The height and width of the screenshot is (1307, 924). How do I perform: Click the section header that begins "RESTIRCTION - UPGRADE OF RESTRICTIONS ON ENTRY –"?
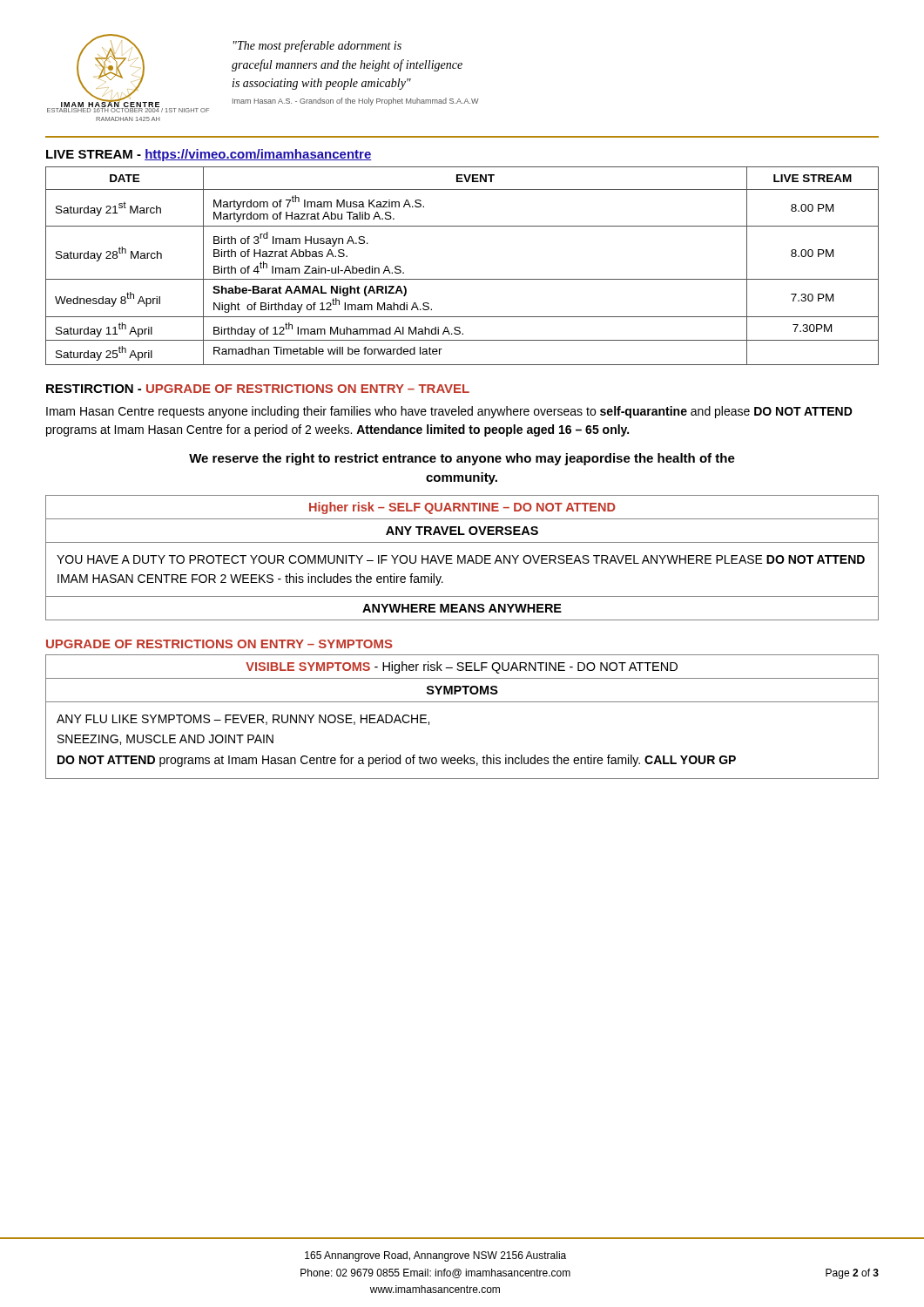pyautogui.click(x=257, y=388)
